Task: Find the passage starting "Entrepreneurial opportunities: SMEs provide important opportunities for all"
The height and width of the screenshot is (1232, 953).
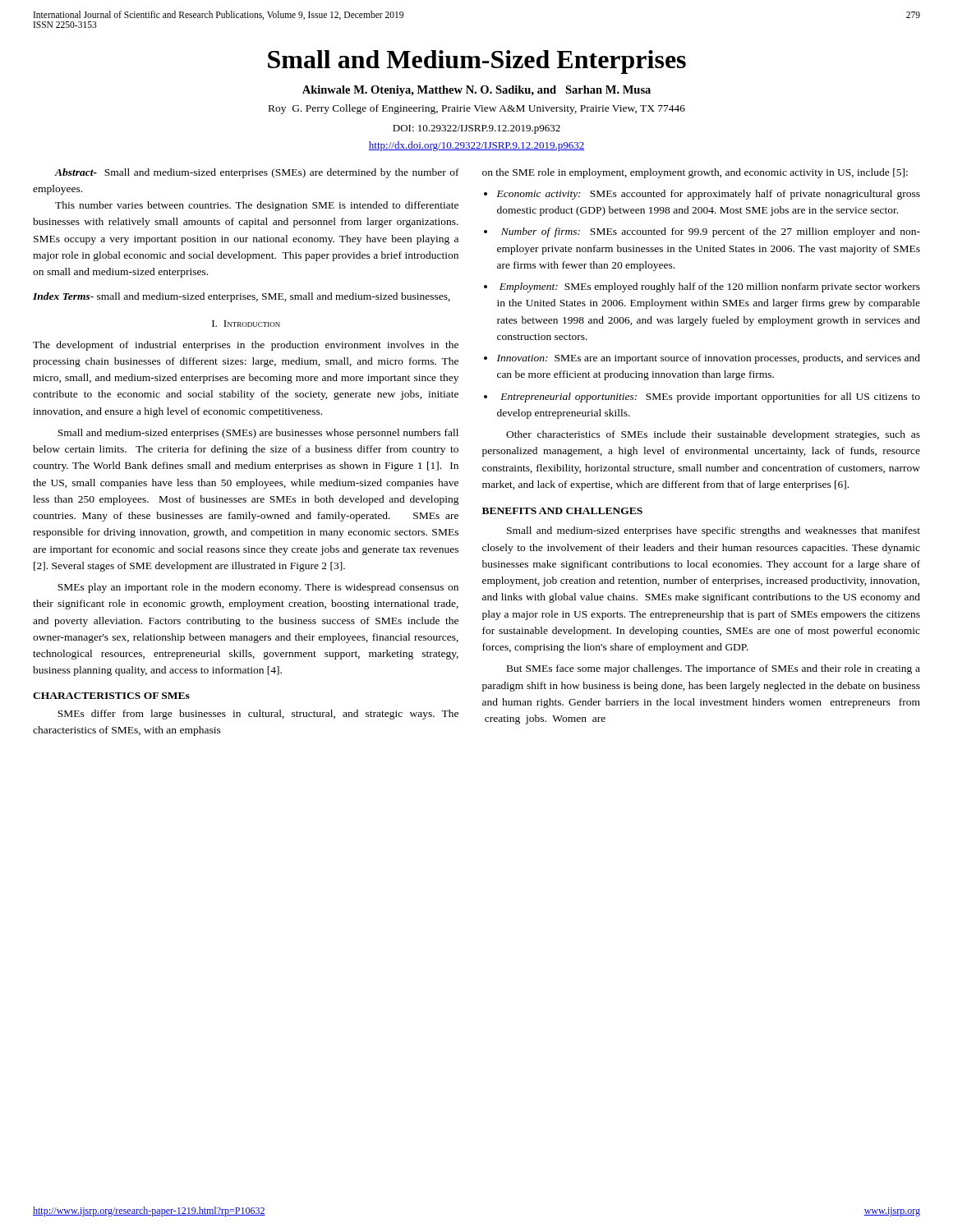Action: click(708, 405)
